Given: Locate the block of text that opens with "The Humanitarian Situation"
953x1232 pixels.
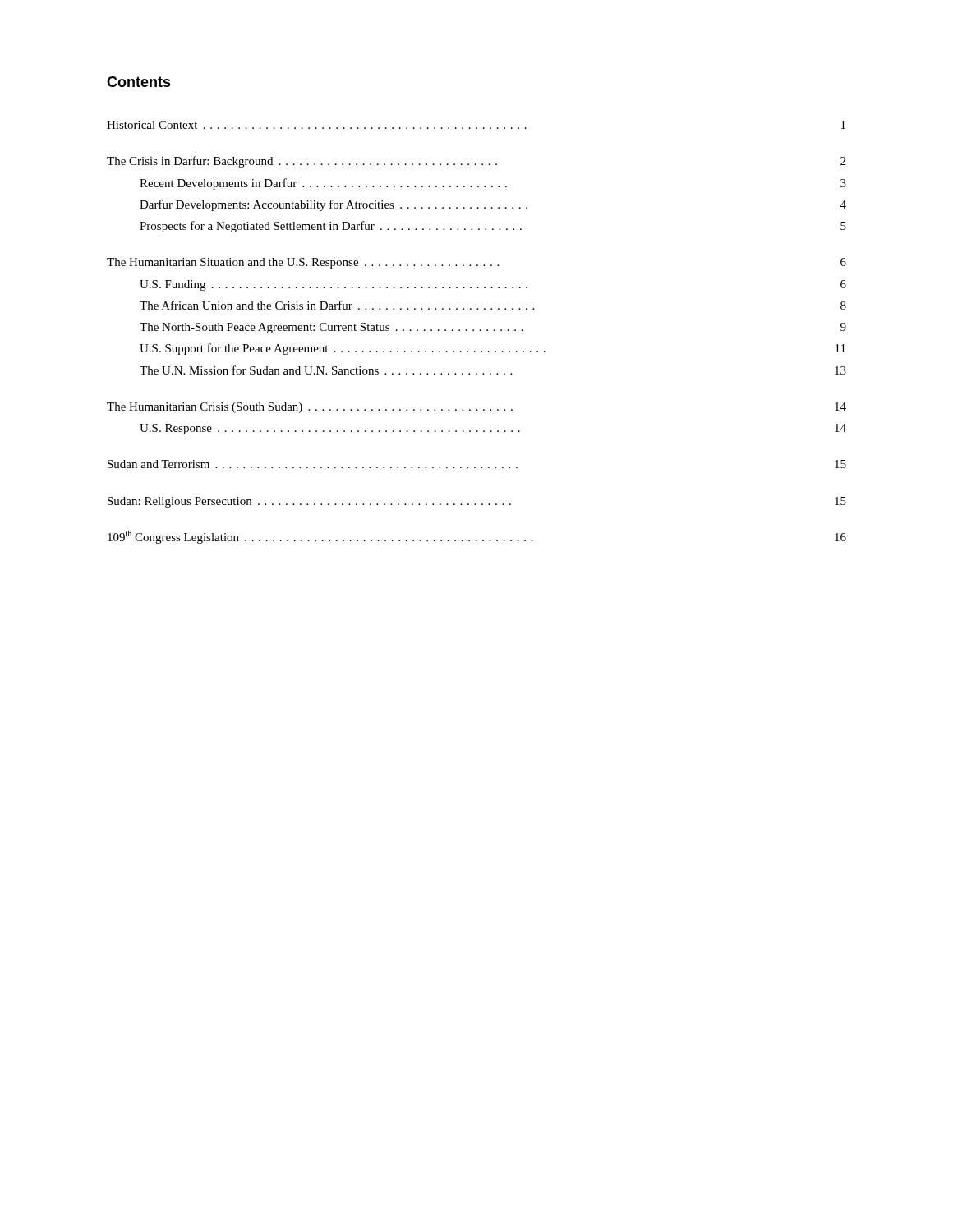Looking at the screenshot, I should tap(476, 316).
